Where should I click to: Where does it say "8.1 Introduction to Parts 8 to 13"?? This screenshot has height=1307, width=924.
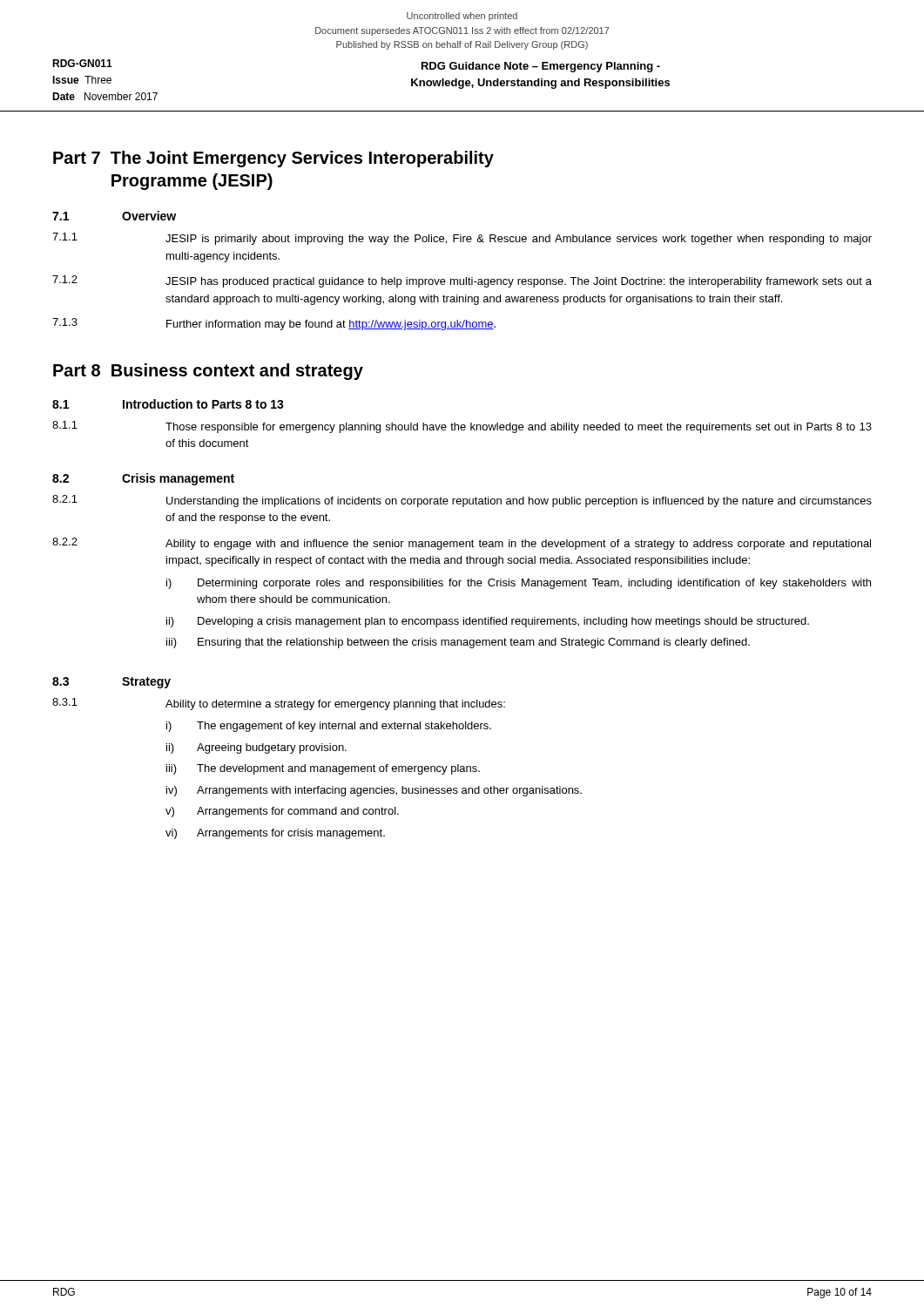168,404
